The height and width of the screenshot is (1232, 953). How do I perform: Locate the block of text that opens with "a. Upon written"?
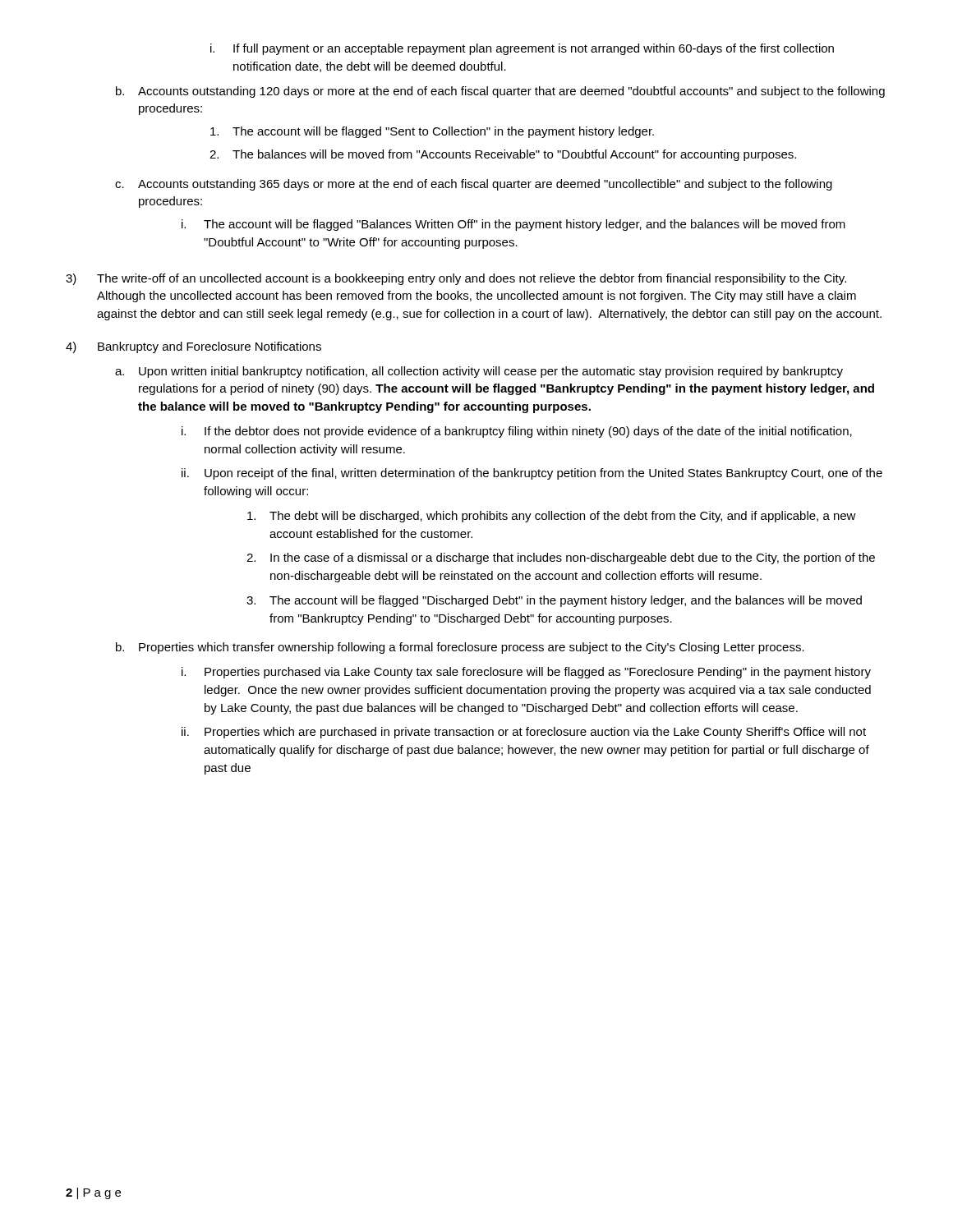tap(501, 389)
